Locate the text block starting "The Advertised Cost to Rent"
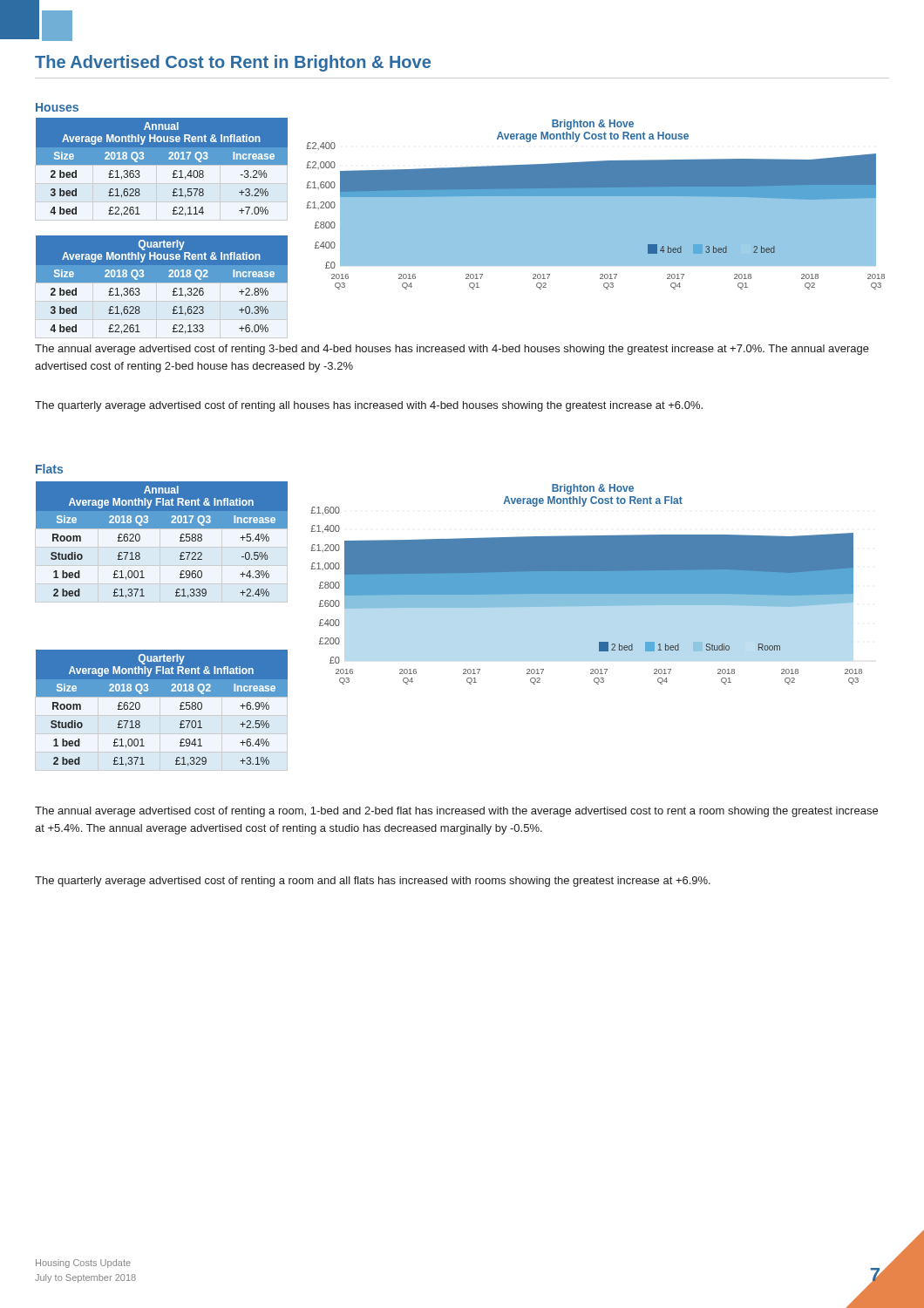924x1308 pixels. click(x=233, y=63)
